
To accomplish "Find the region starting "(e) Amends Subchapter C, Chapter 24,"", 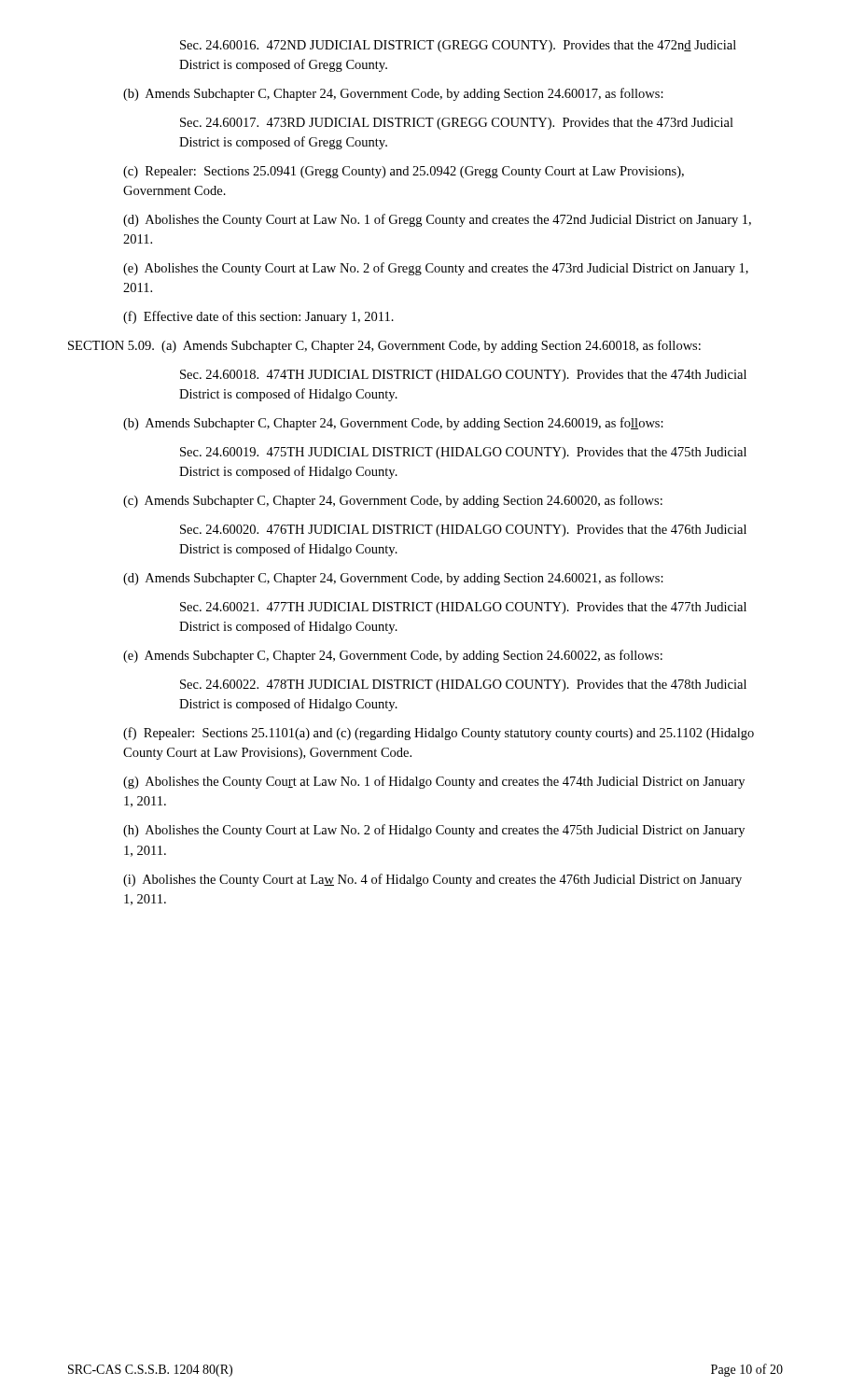I will (x=393, y=656).
